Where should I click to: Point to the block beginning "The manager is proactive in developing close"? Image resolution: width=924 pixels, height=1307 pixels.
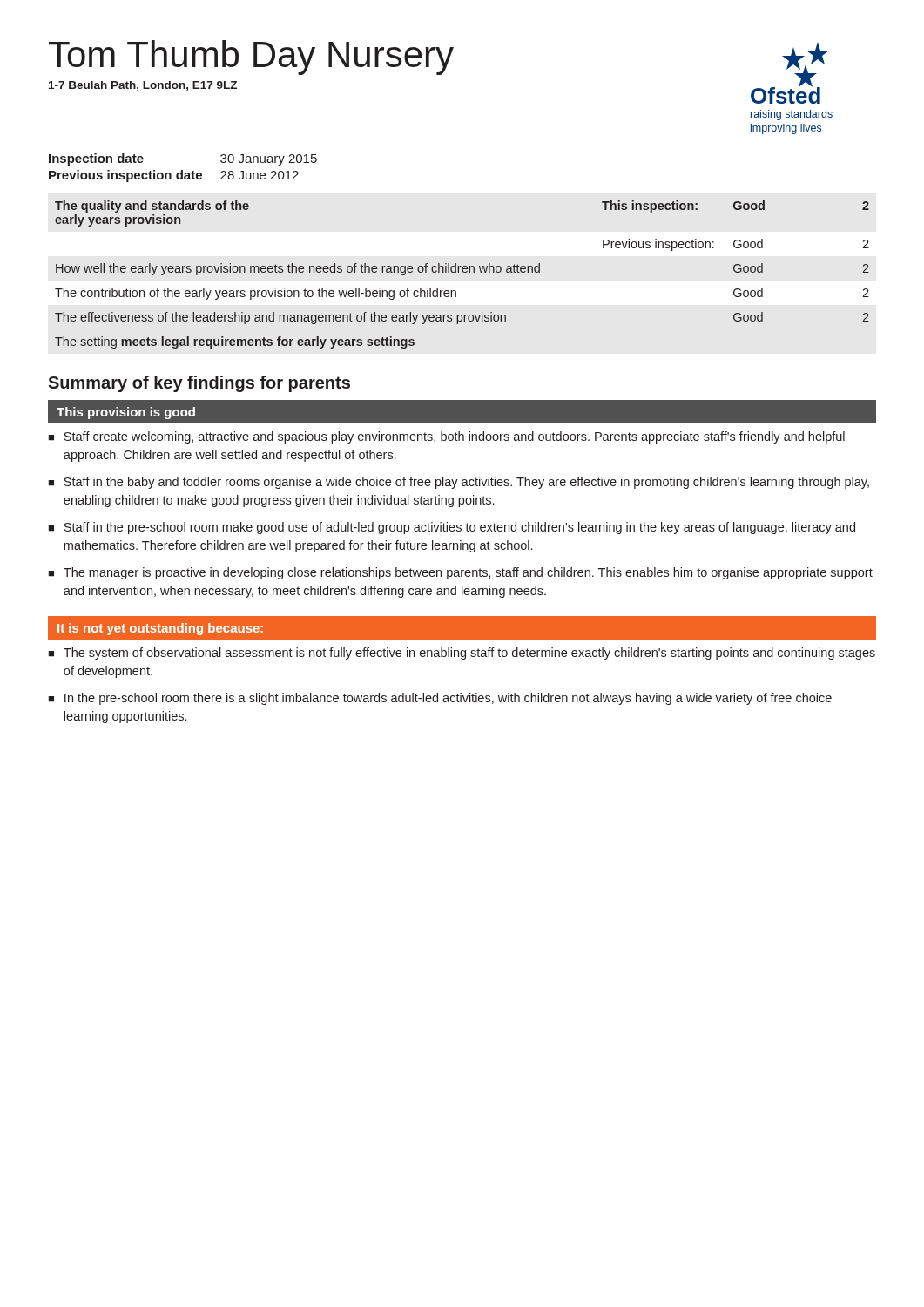[x=470, y=582]
